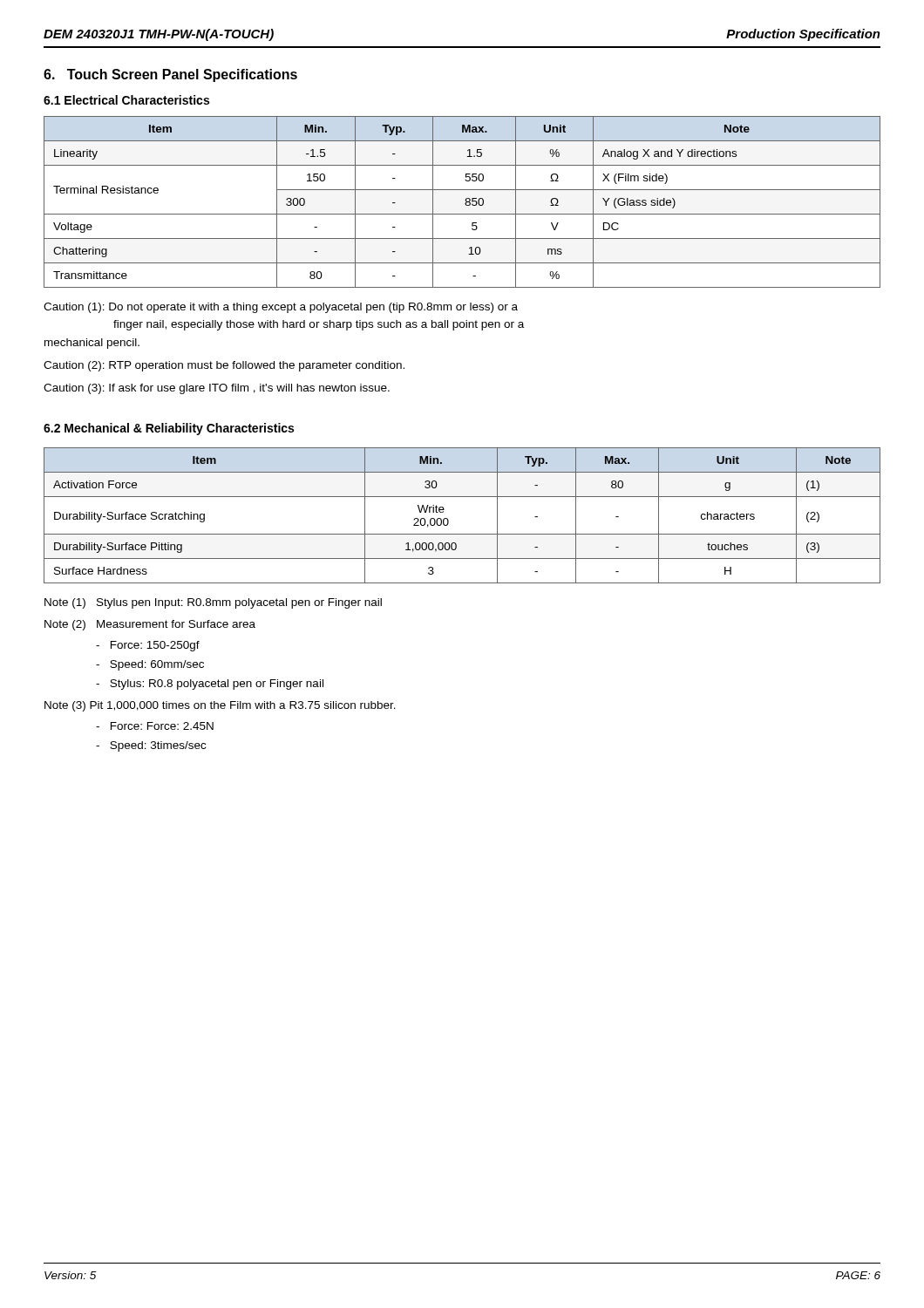Navigate to the block starting "Speed: 60mm/sec"
The image size is (924, 1308).
150,664
